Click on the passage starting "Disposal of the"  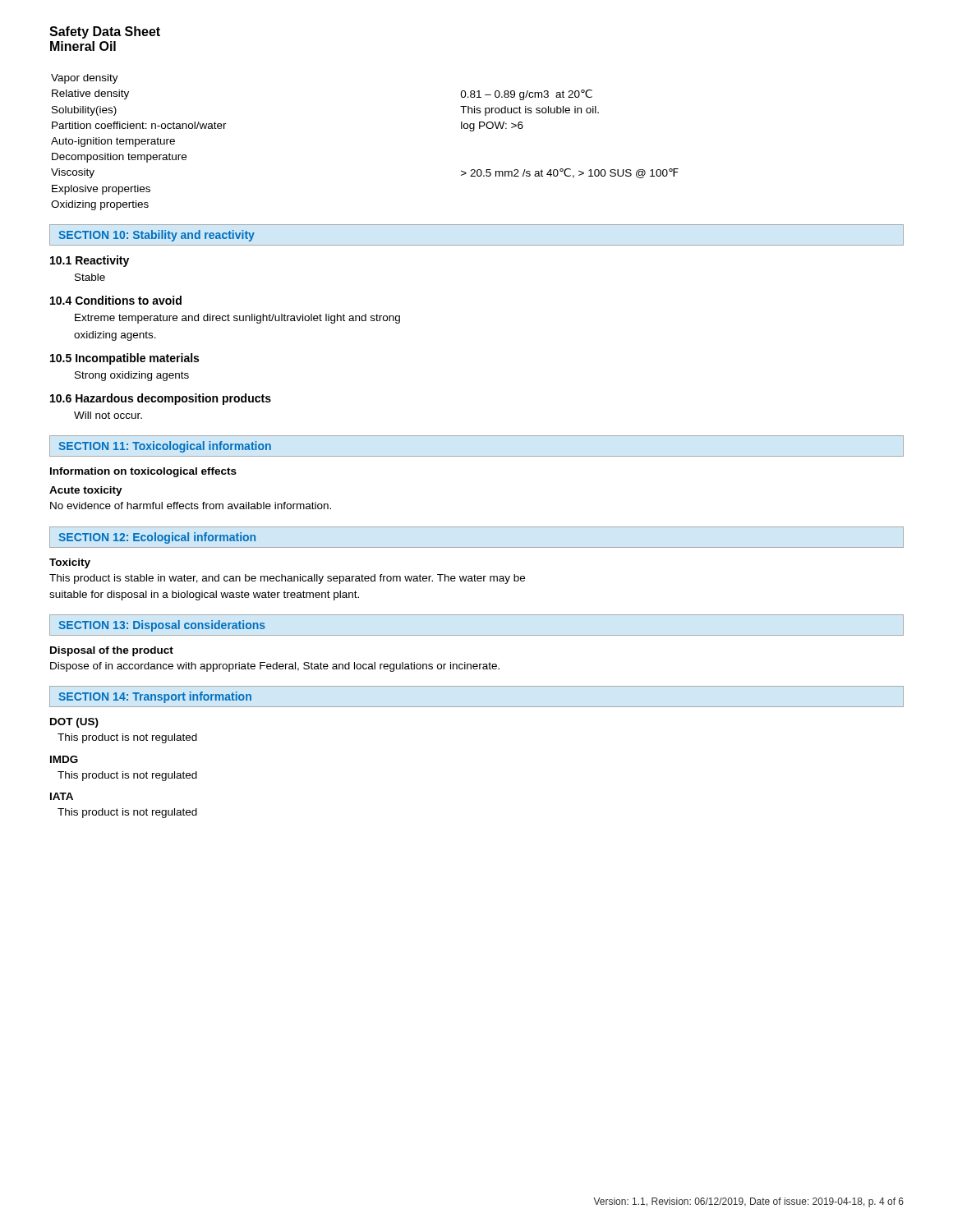coord(111,650)
